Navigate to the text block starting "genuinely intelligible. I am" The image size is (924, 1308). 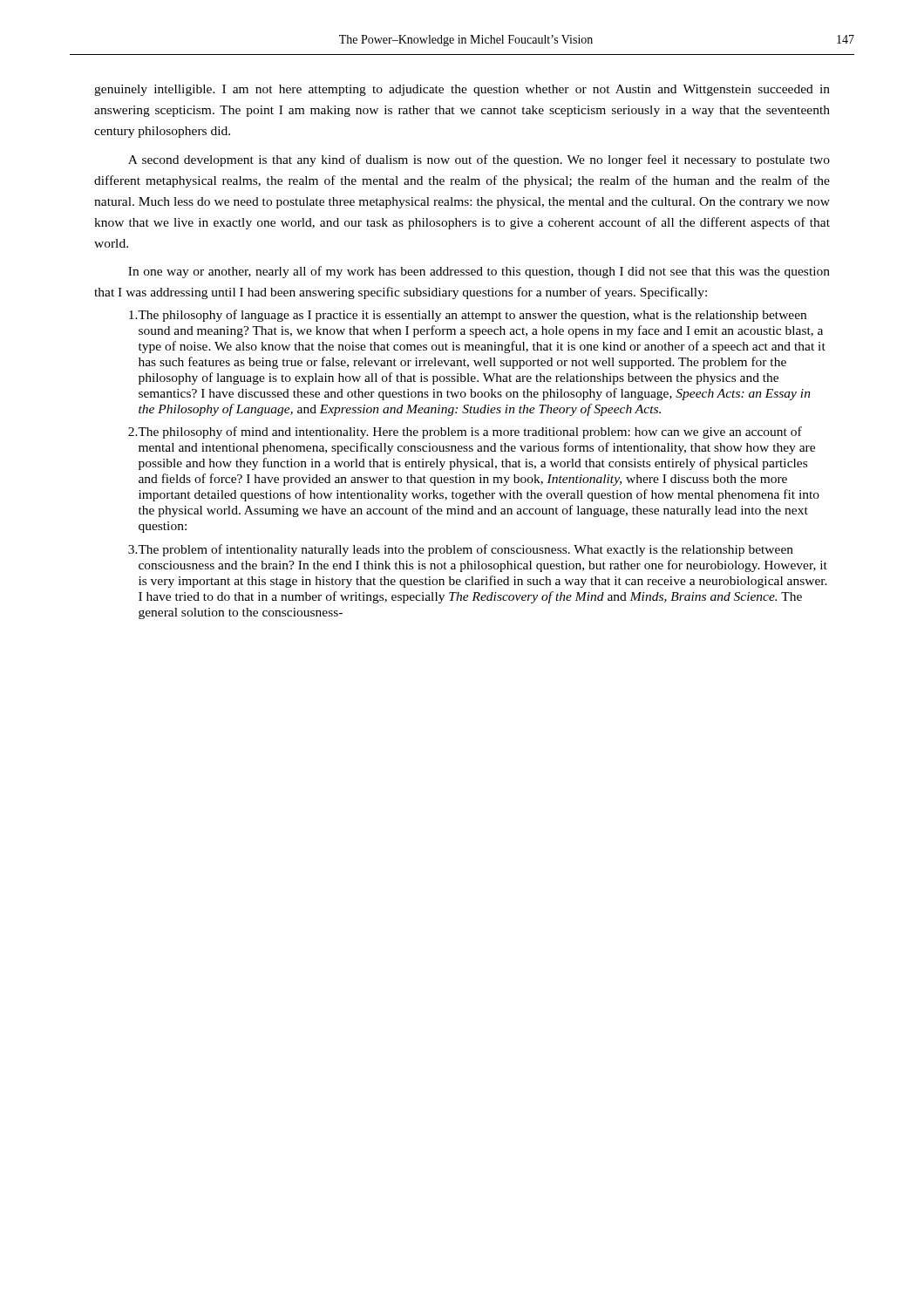462,110
